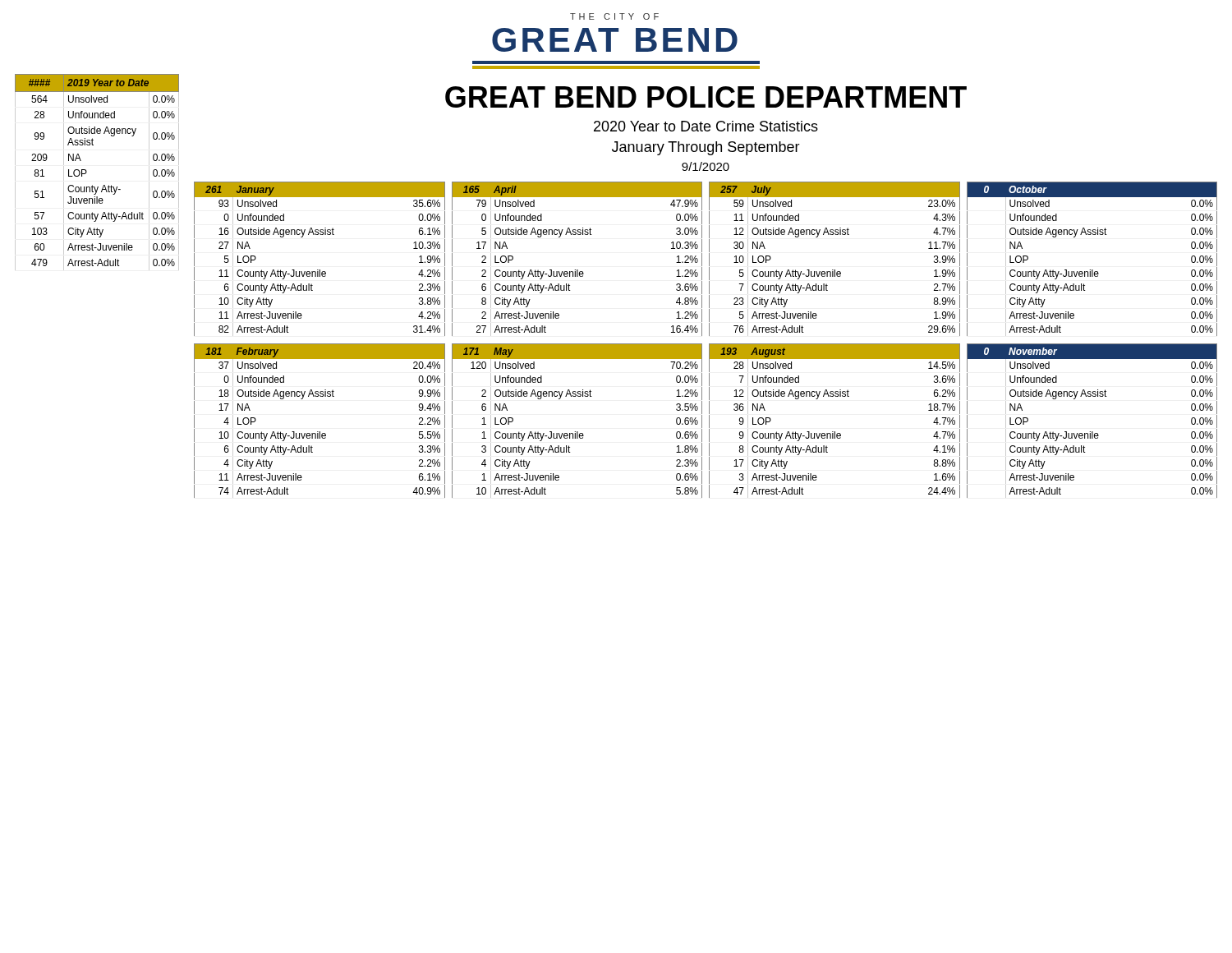Select the section header that reads "January Through September"
This screenshot has width=1232, height=953.
click(x=706, y=147)
